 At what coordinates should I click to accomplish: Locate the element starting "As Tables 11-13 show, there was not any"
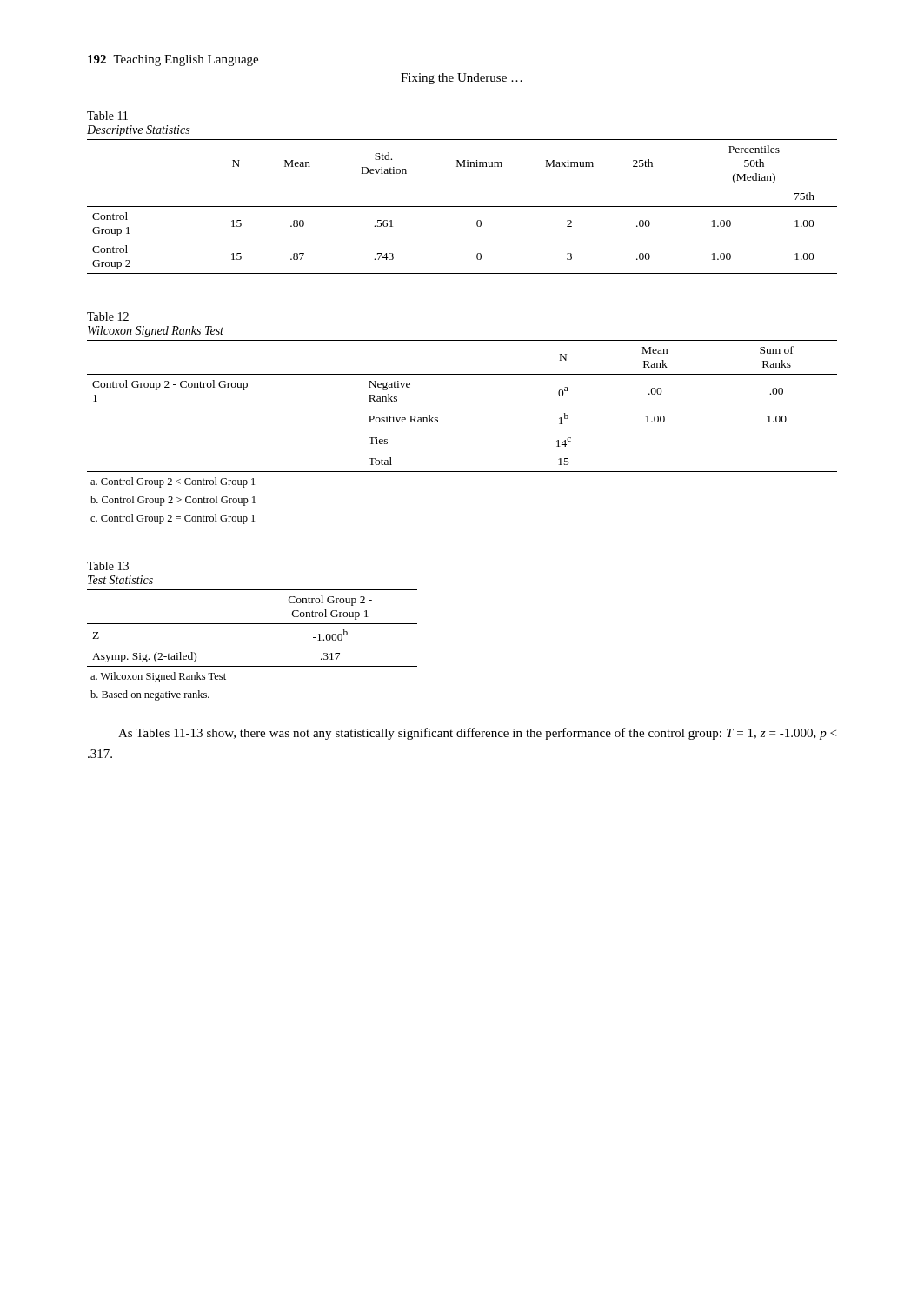pos(462,743)
